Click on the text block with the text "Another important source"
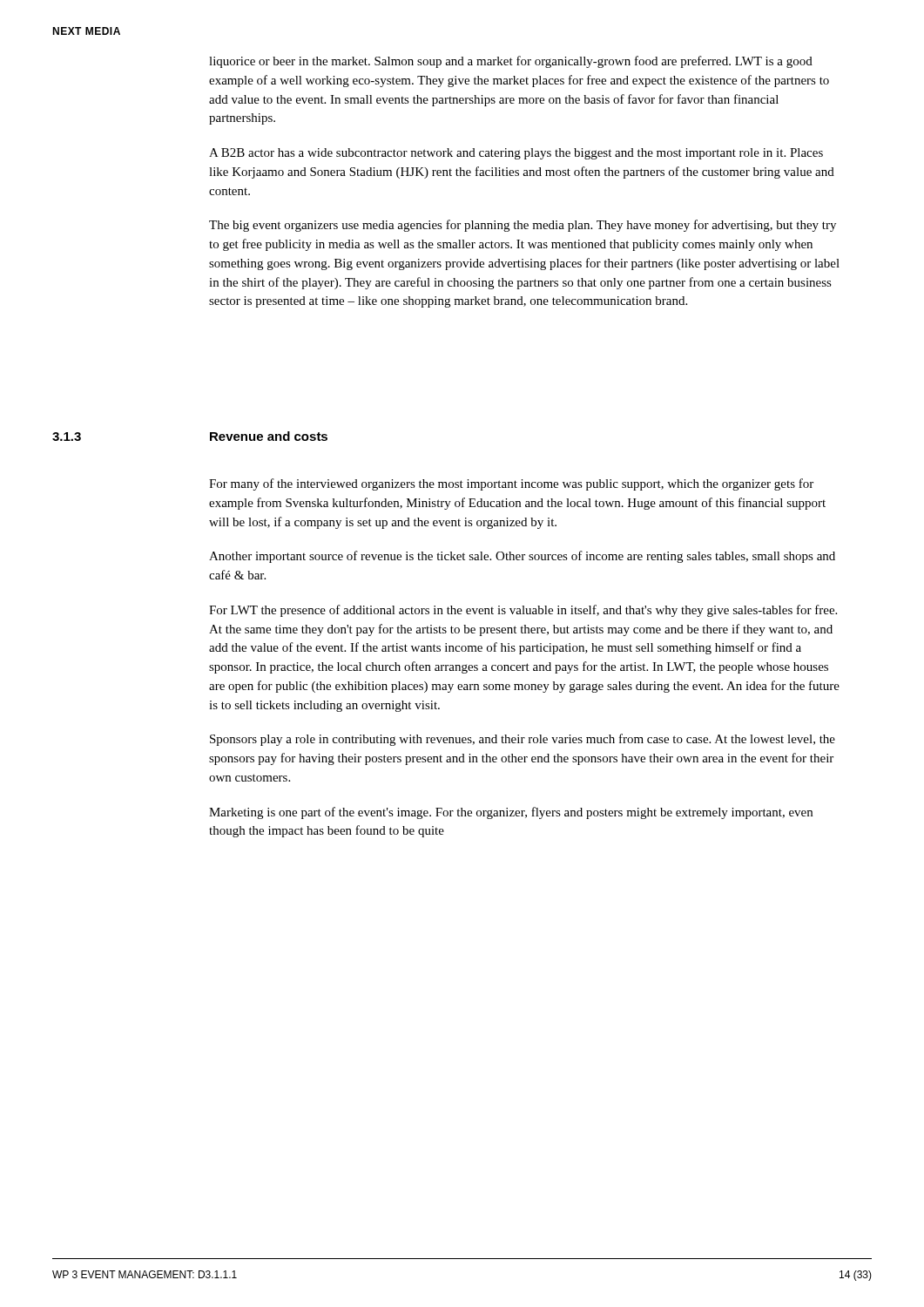The width and height of the screenshot is (924, 1307). [x=522, y=566]
